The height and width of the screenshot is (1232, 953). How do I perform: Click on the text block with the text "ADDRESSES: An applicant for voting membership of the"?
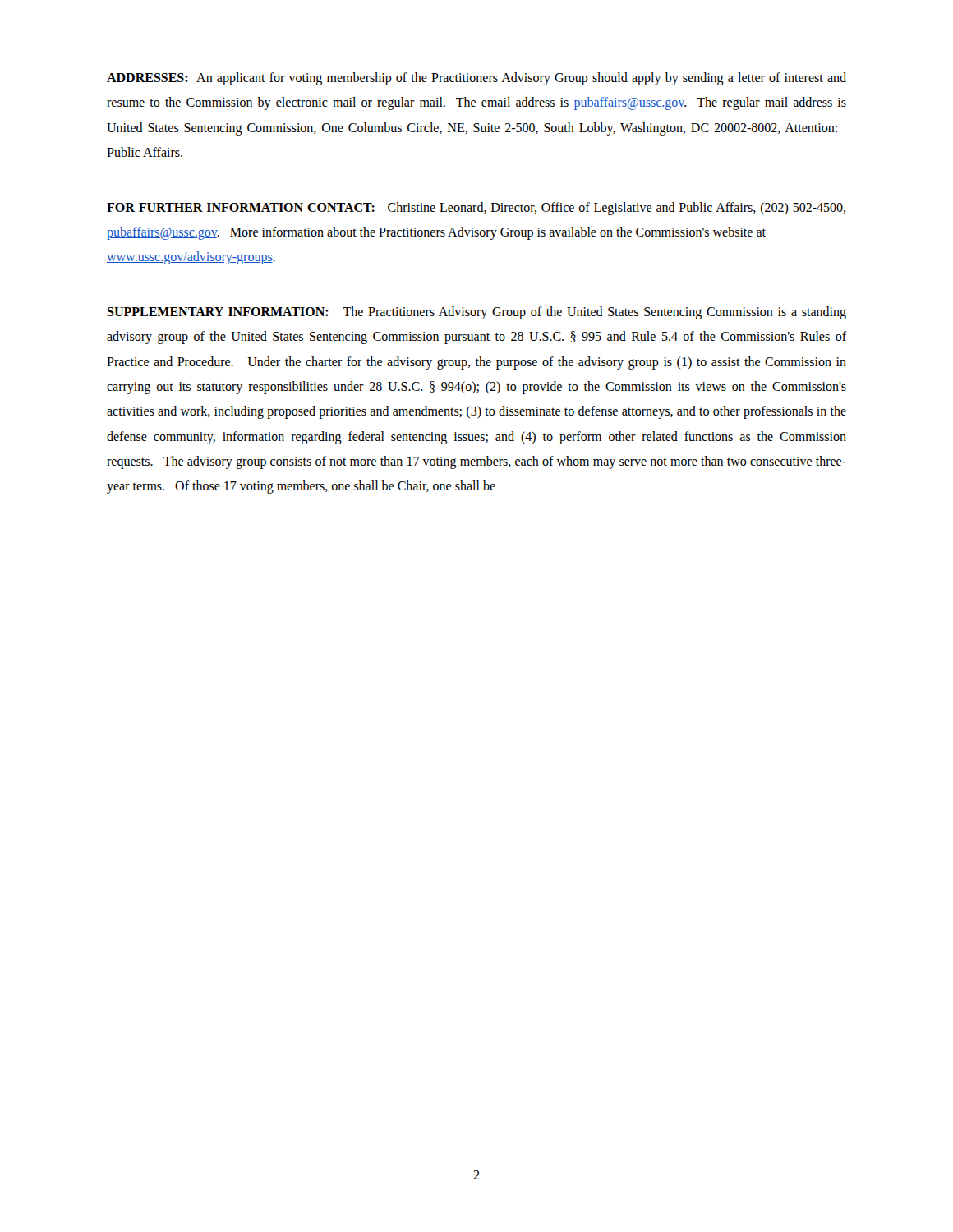pyautogui.click(x=476, y=115)
